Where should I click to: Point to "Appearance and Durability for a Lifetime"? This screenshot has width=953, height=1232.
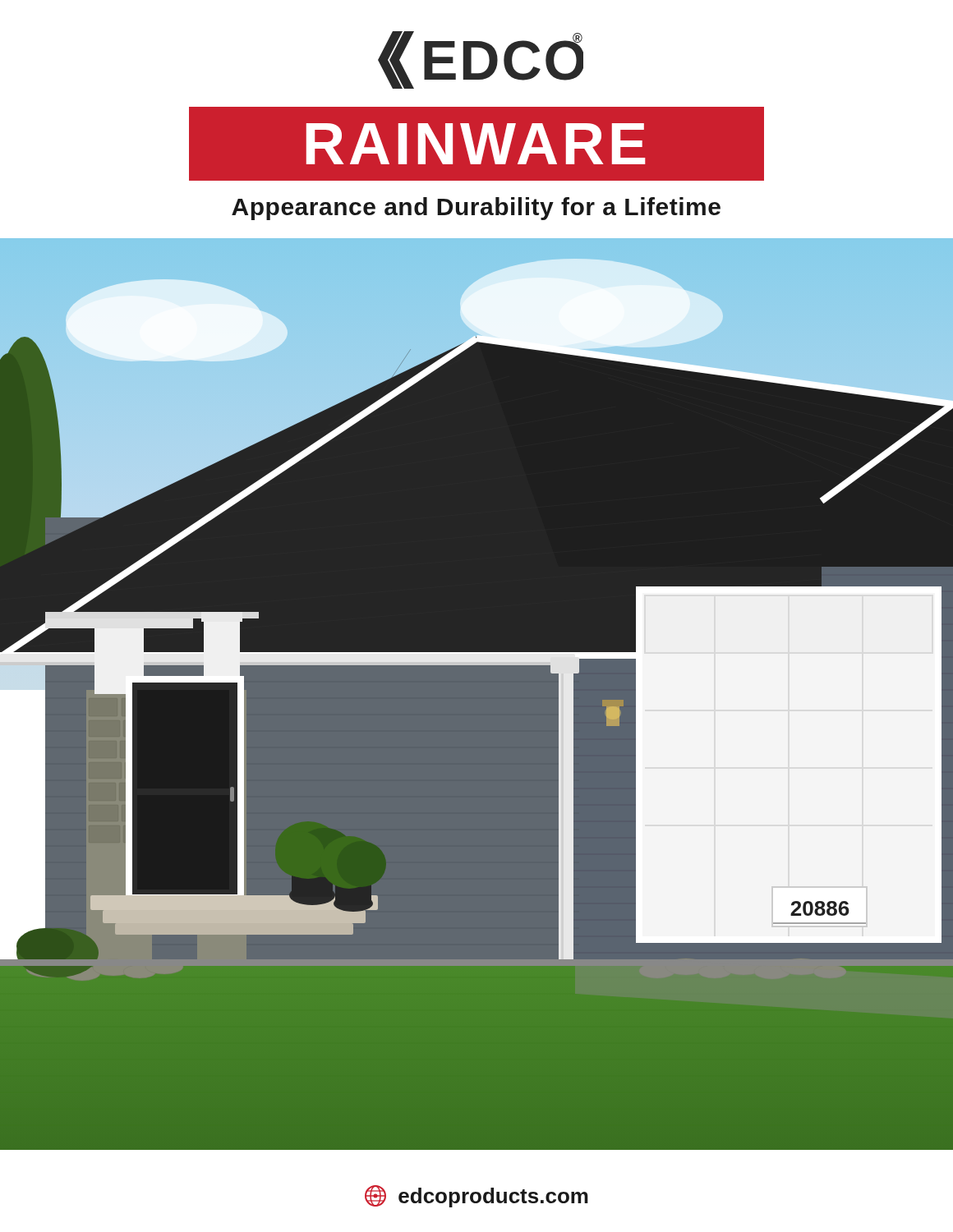point(476,207)
